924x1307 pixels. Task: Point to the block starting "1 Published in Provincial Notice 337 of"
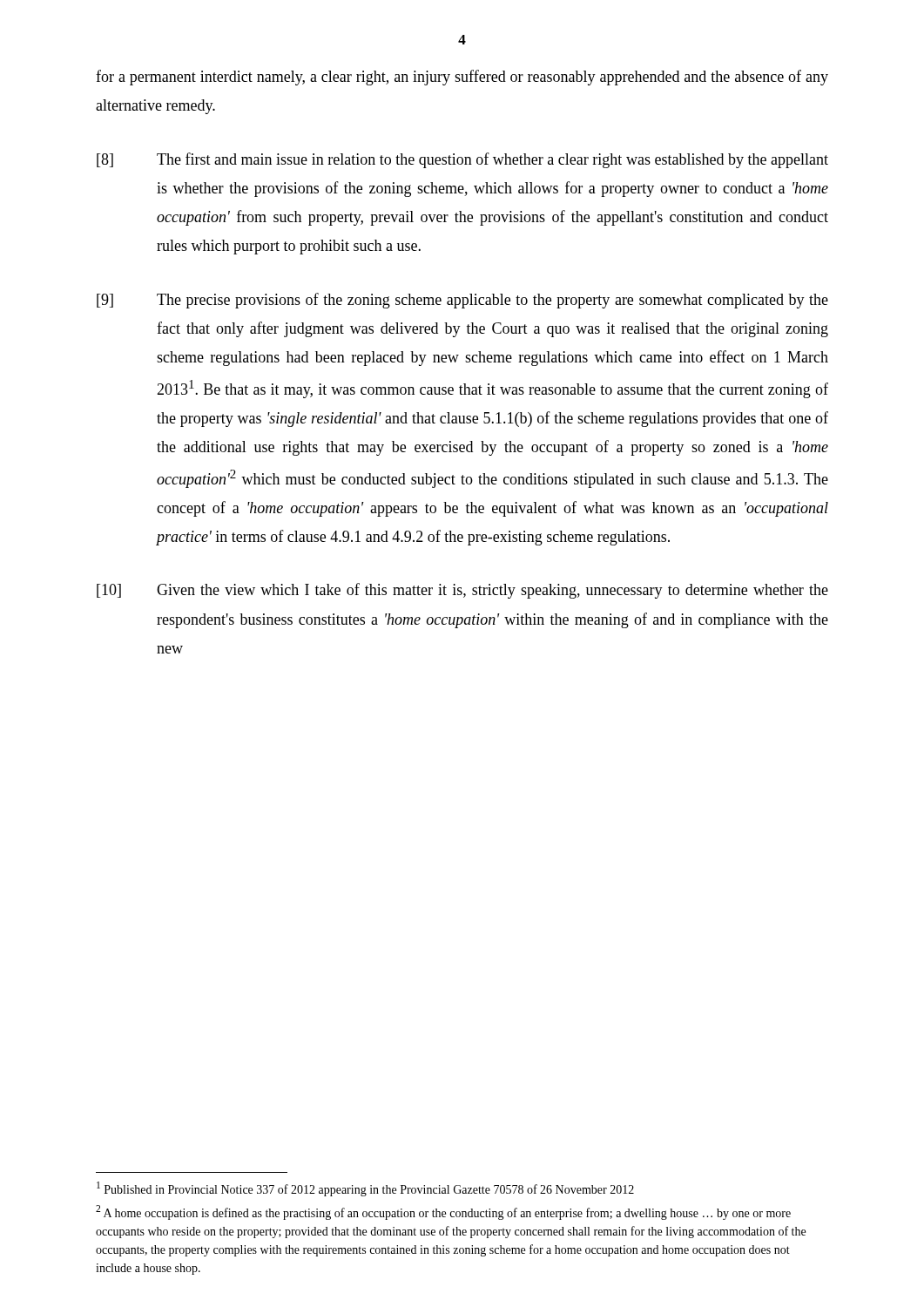pos(365,1188)
